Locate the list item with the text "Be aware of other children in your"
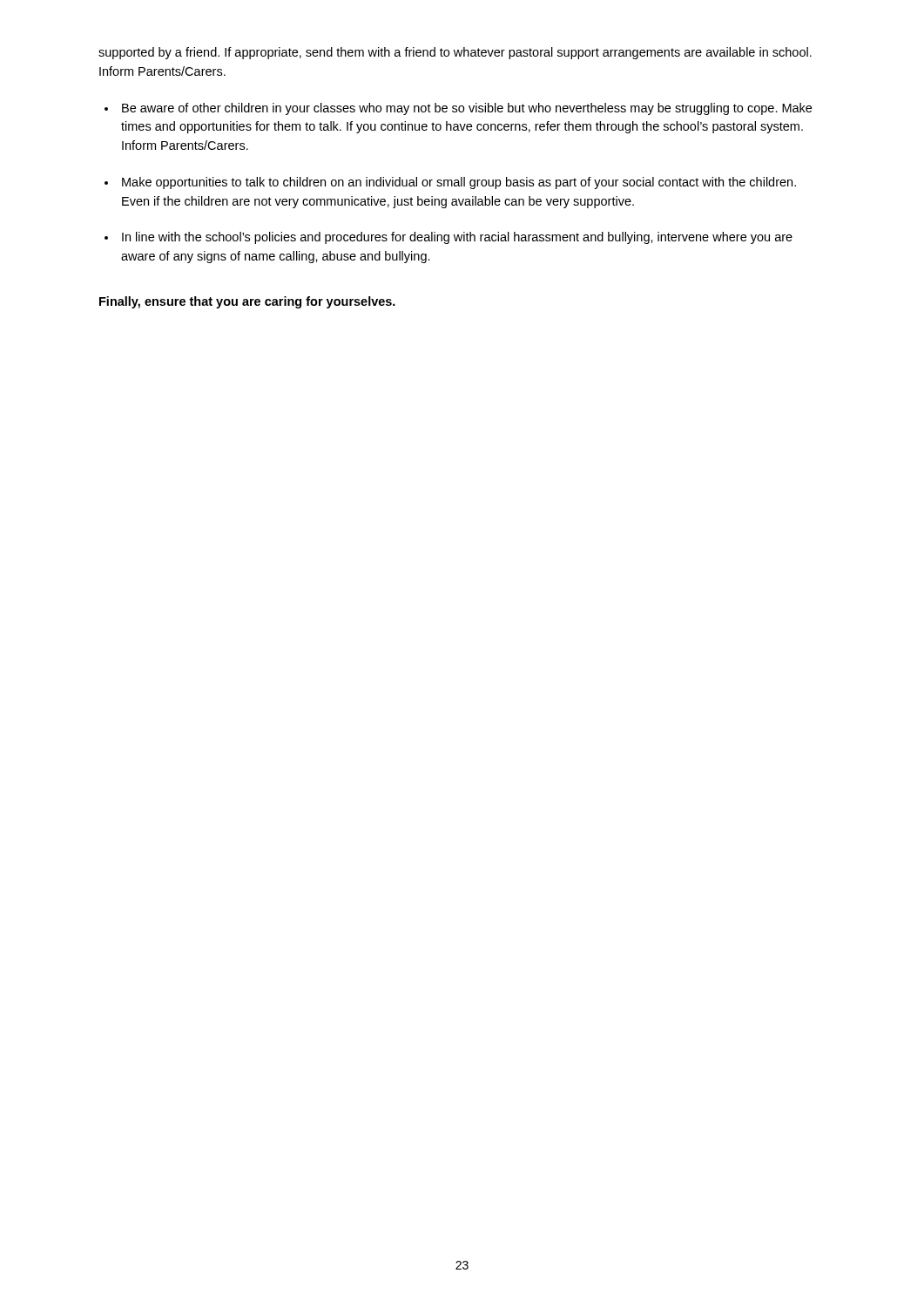Viewport: 924px width, 1307px height. pyautogui.click(x=467, y=127)
